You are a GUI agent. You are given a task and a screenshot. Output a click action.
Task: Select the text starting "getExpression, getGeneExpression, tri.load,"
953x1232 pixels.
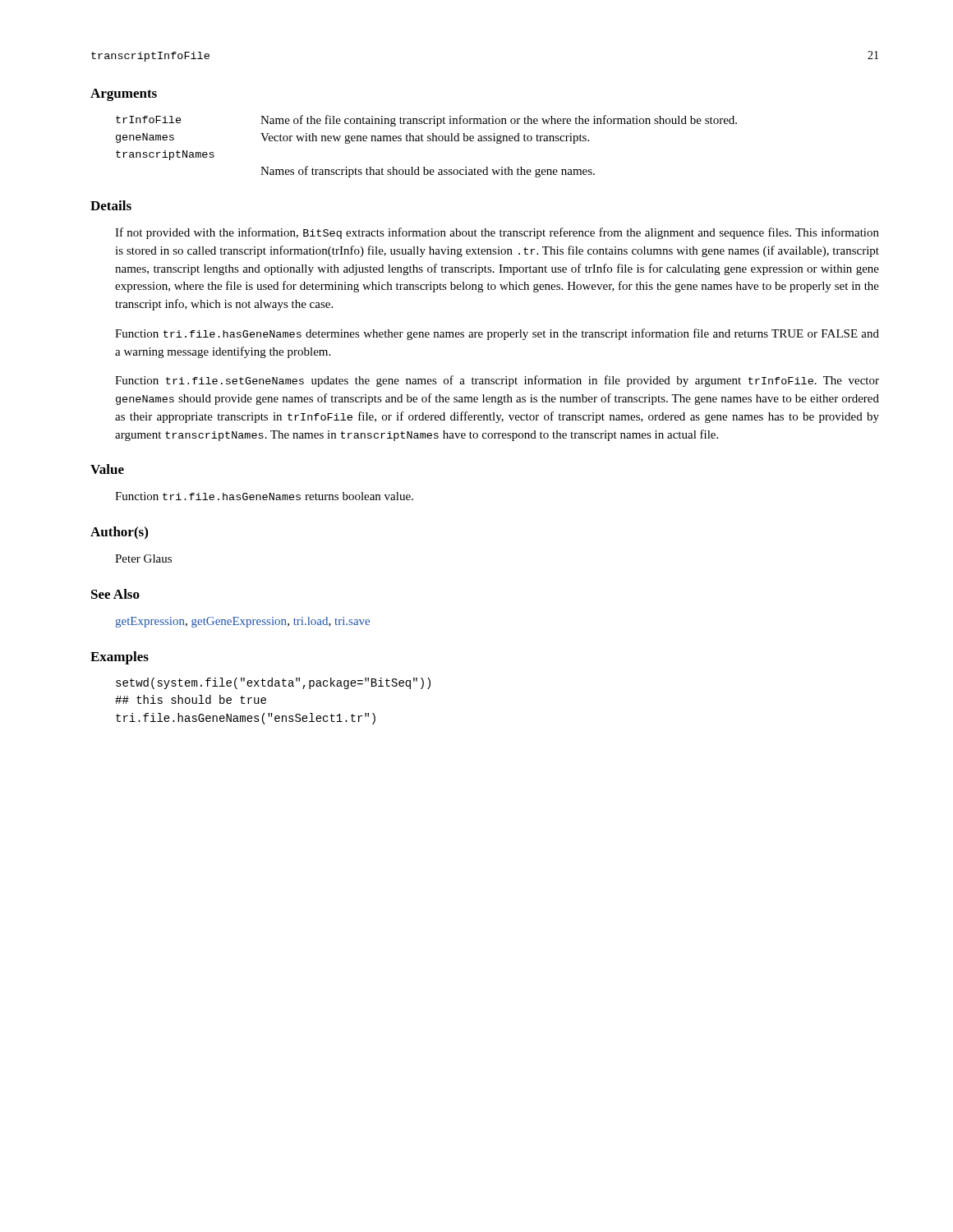tap(243, 621)
